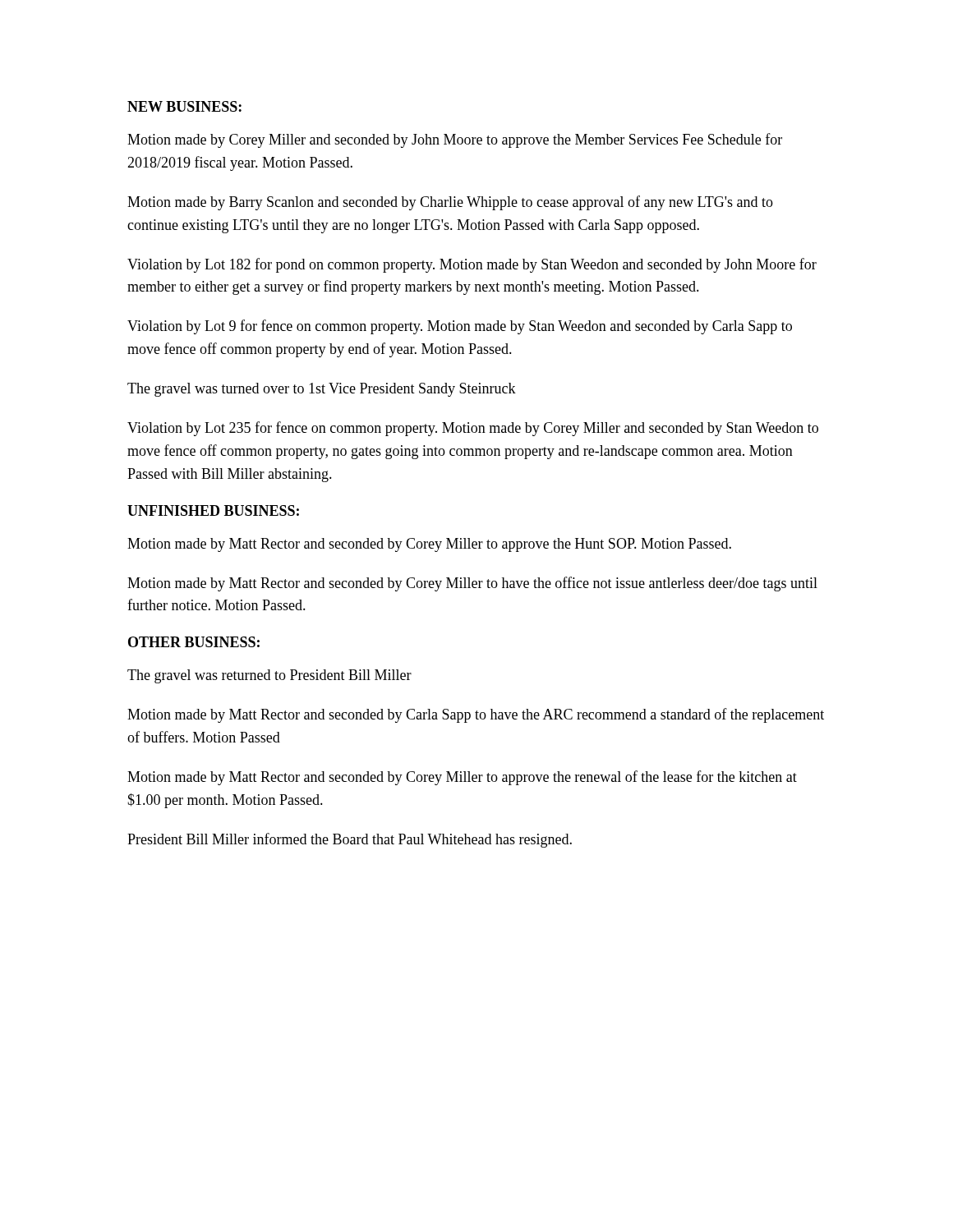This screenshot has width=953, height=1232.
Task: Point to "NEW BUSINESS:"
Action: click(185, 107)
